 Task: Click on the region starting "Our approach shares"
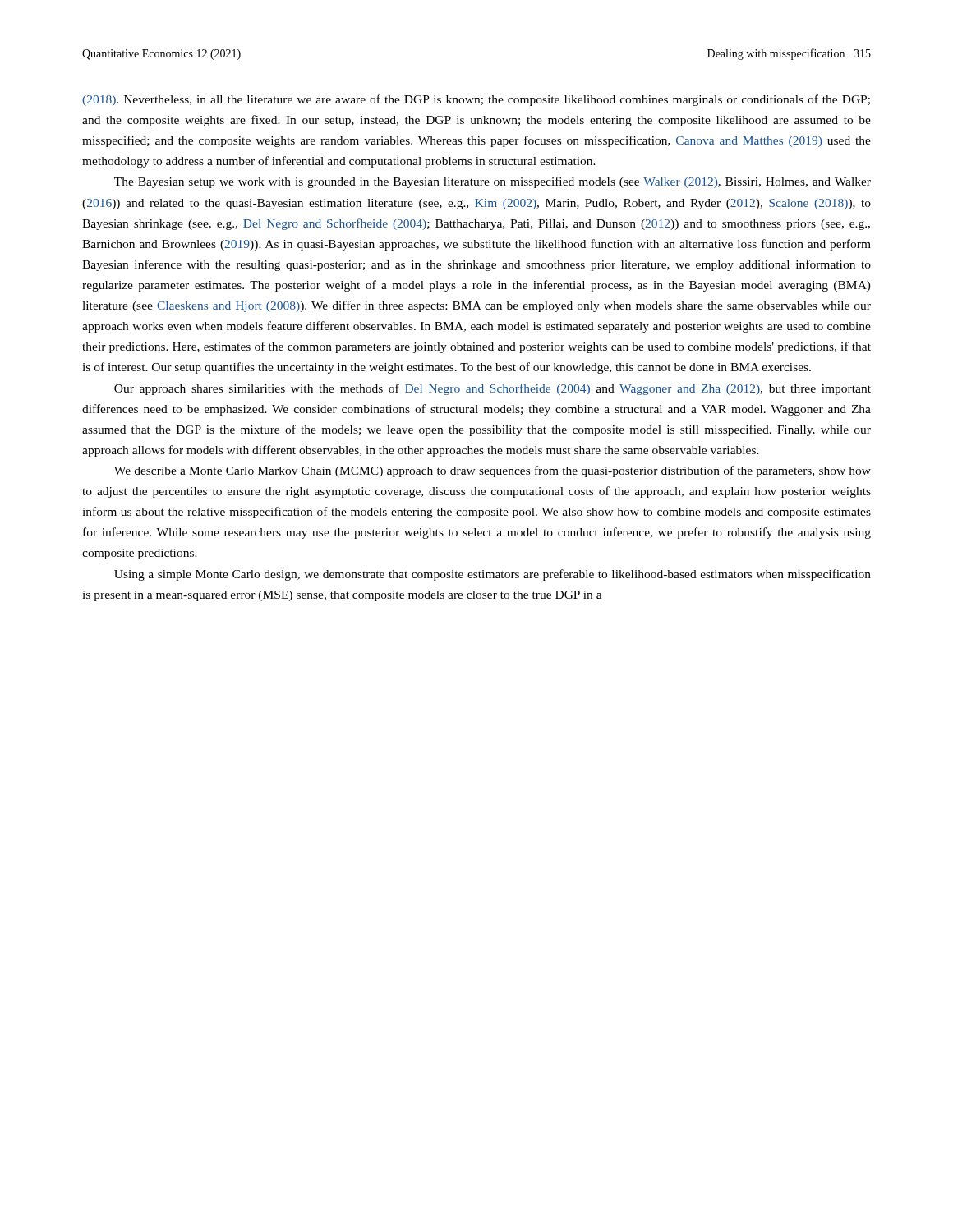tap(476, 419)
